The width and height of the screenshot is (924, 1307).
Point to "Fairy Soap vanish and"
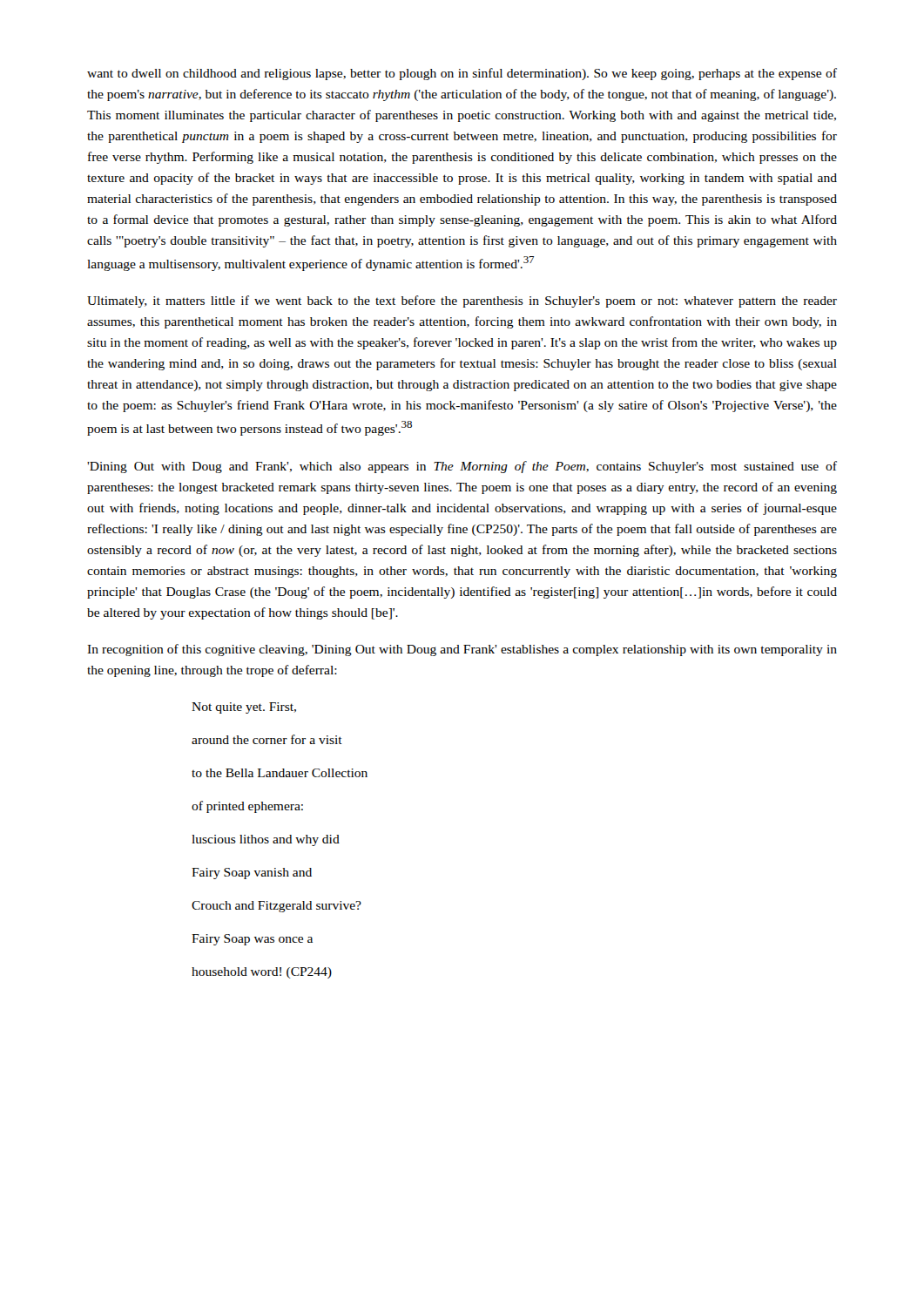click(252, 872)
